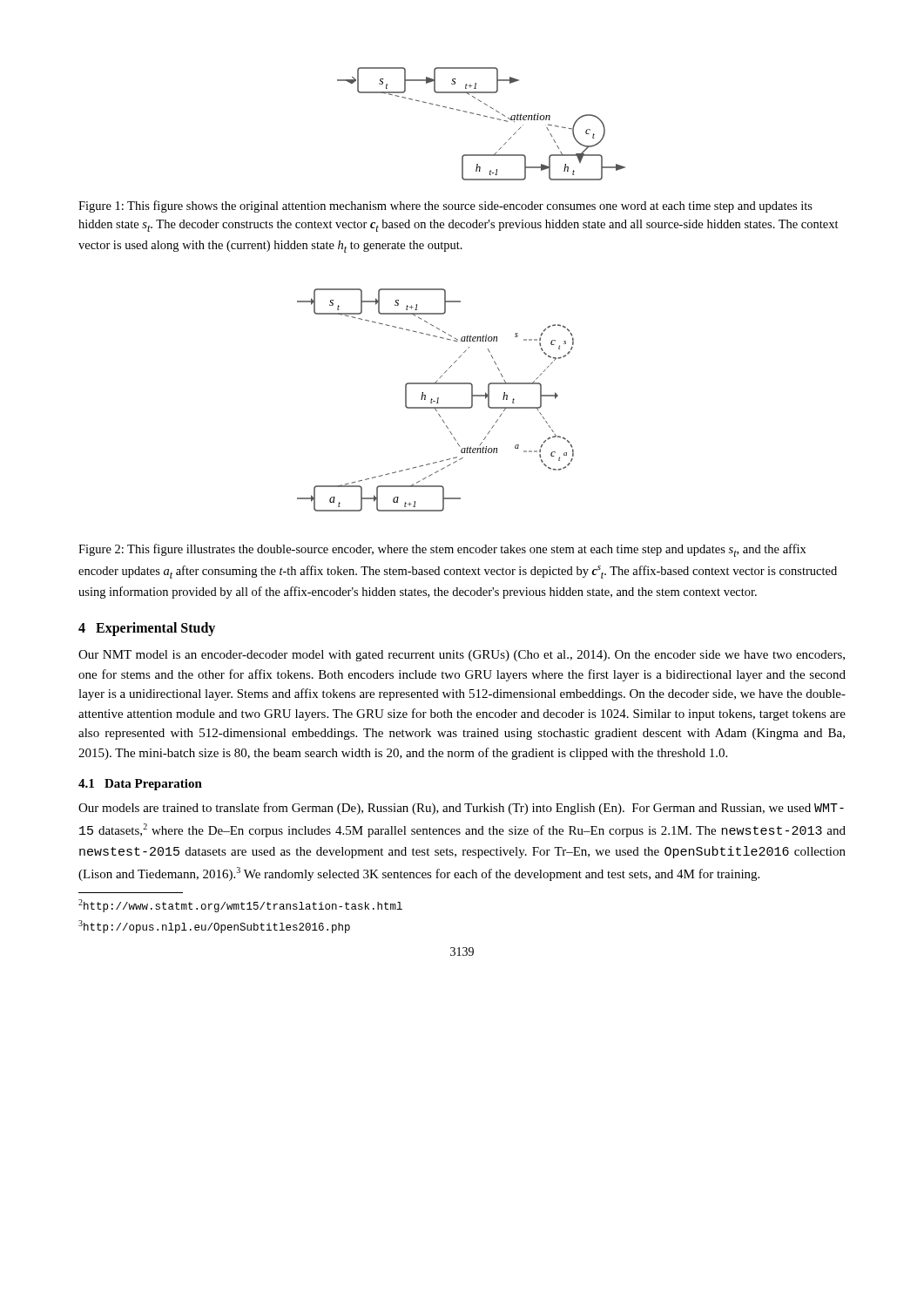This screenshot has height=1307, width=924.
Task: Click the passage that begins "Our NMT model is an"
Action: point(462,704)
